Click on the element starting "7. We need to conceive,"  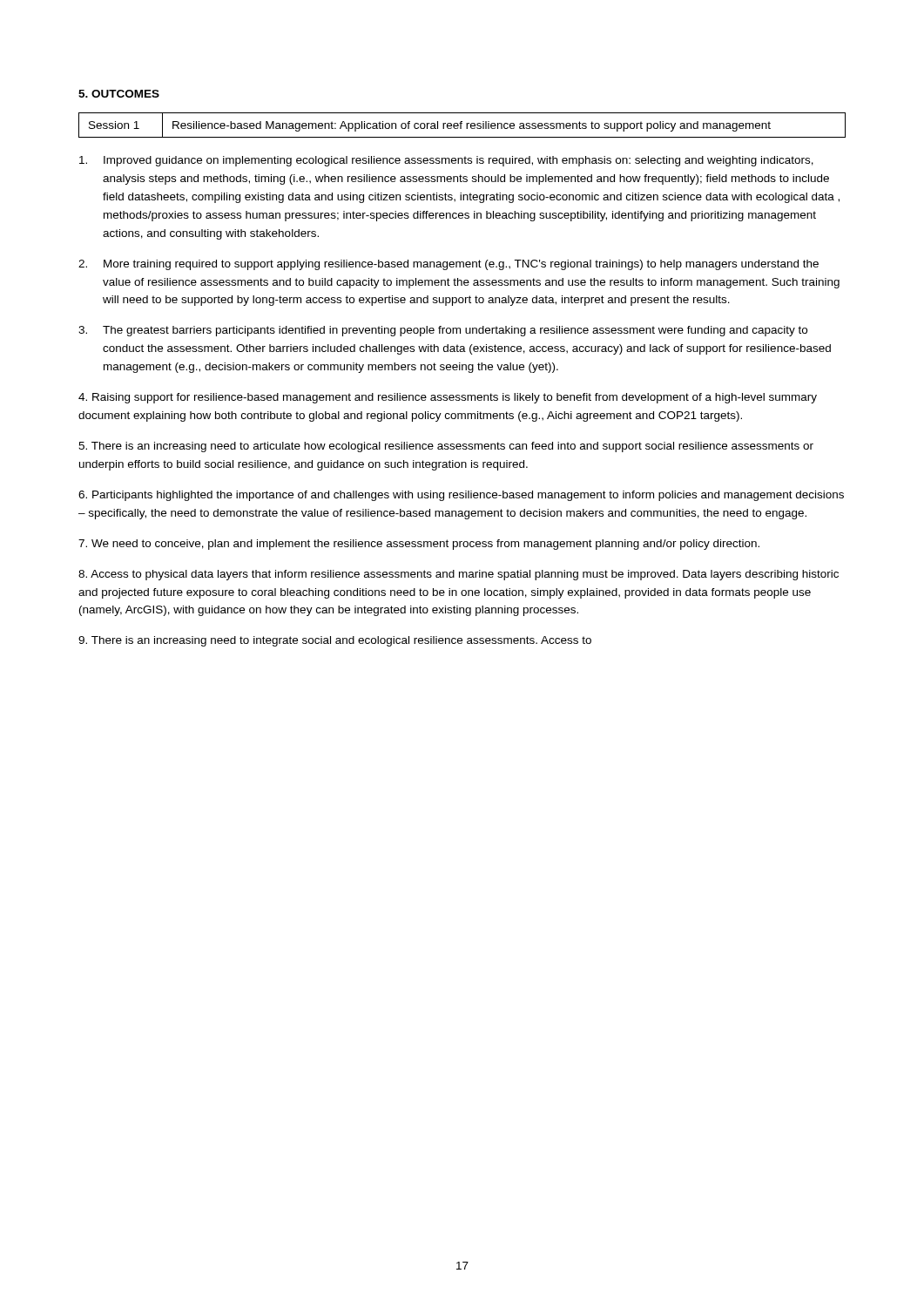click(419, 543)
